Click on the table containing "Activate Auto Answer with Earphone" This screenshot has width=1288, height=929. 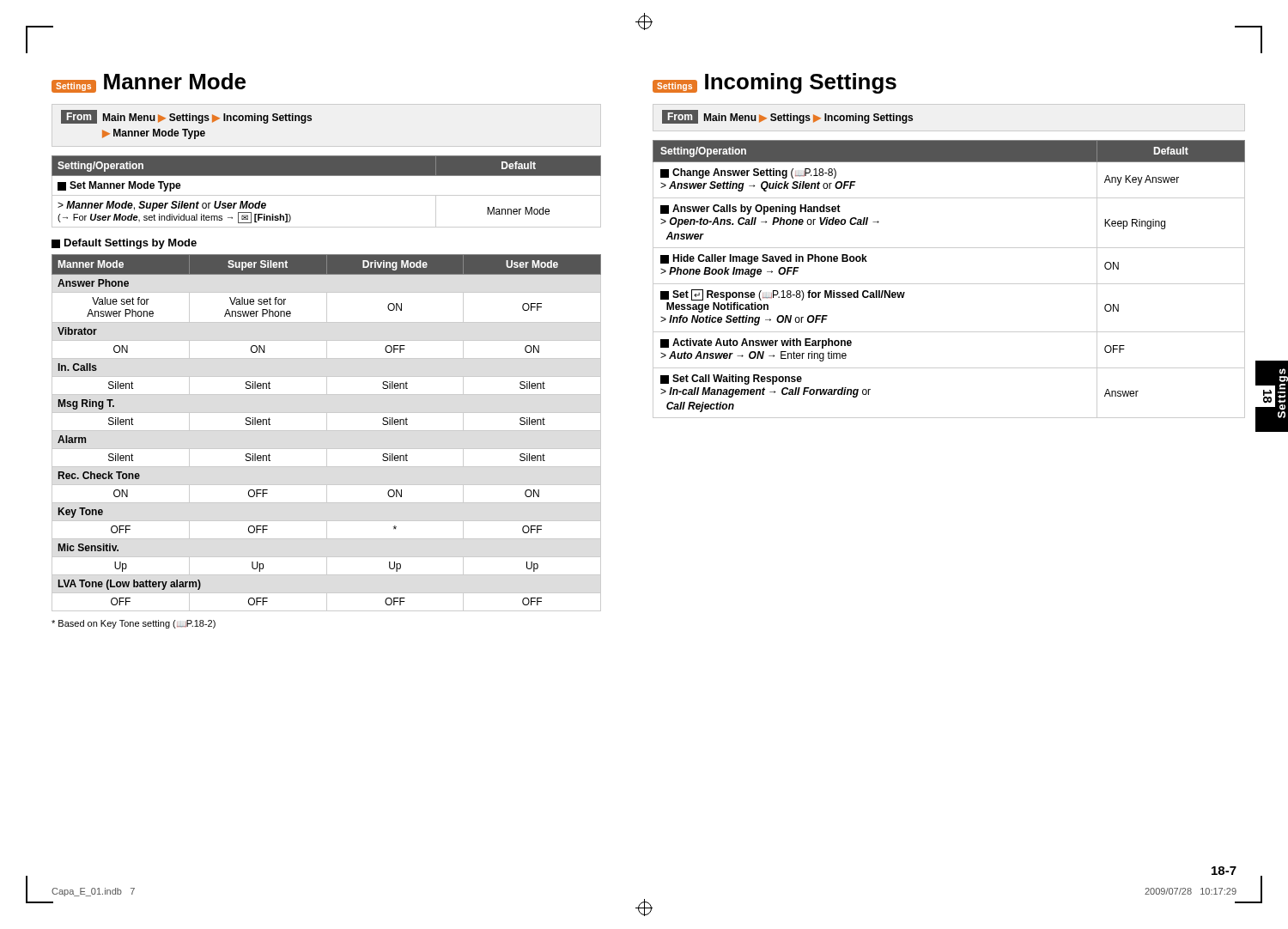(x=949, y=279)
